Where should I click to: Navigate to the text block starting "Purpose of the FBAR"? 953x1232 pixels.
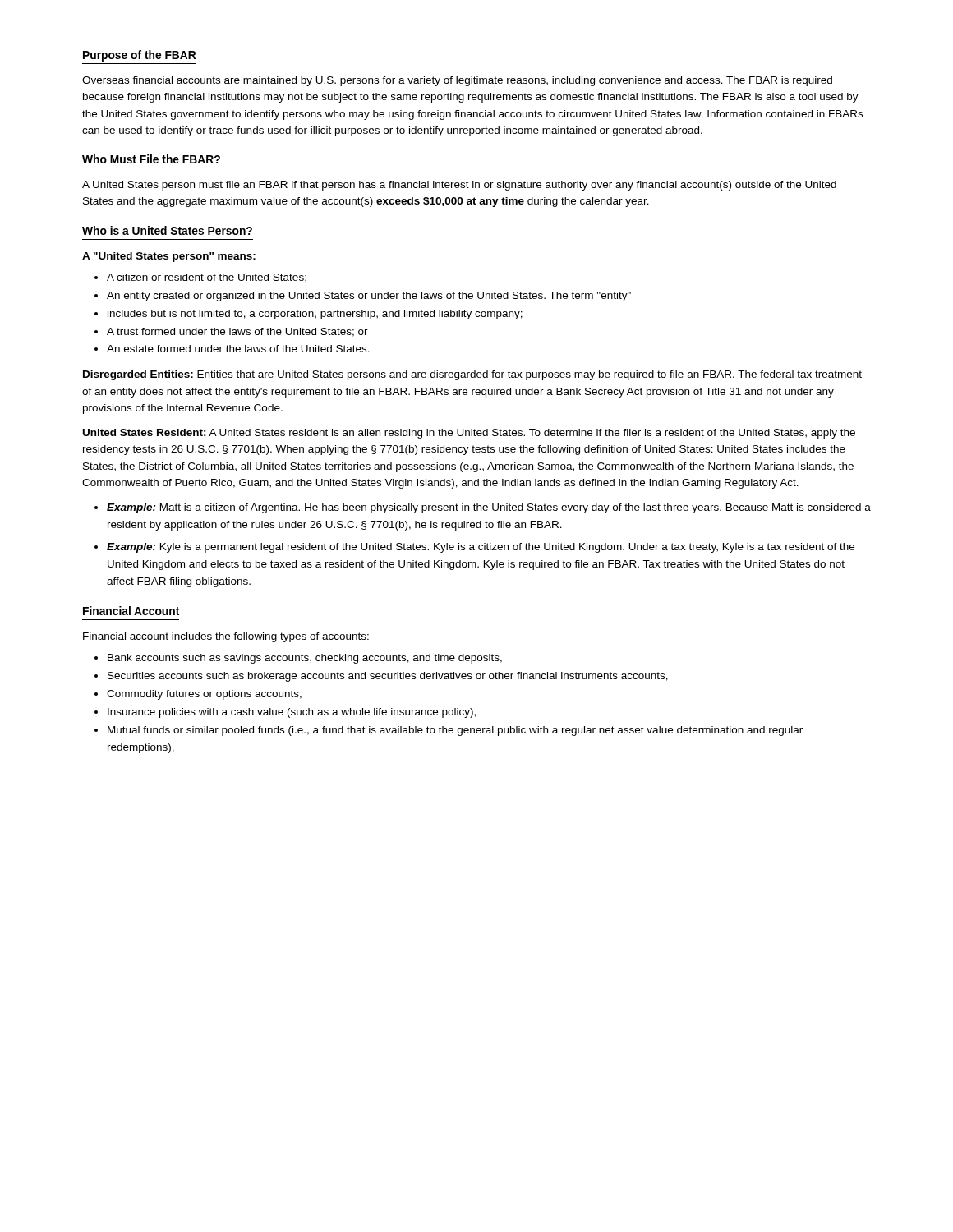pos(139,55)
